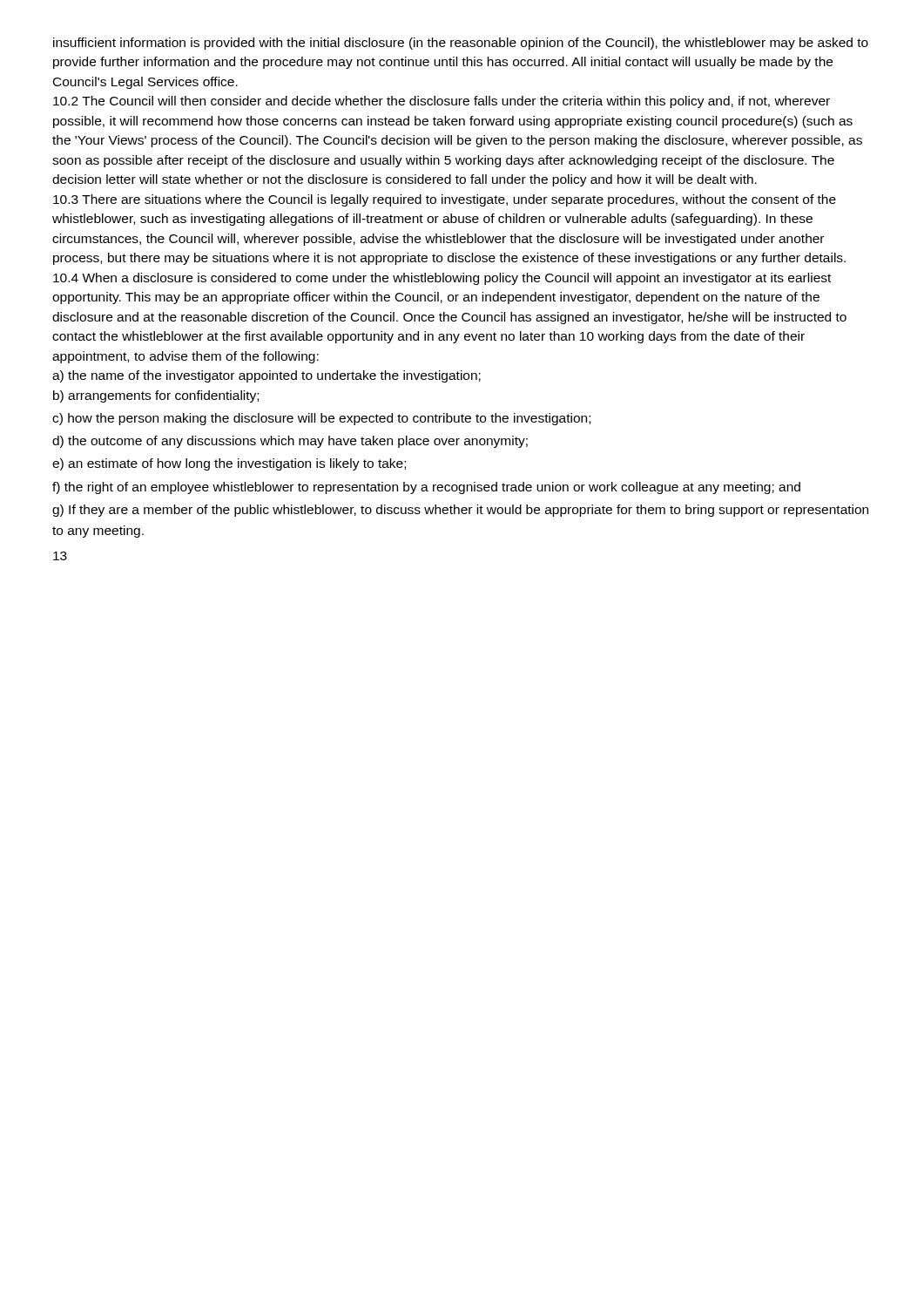Where is the passage that starts "2 The Council will then"?

point(457,140)
